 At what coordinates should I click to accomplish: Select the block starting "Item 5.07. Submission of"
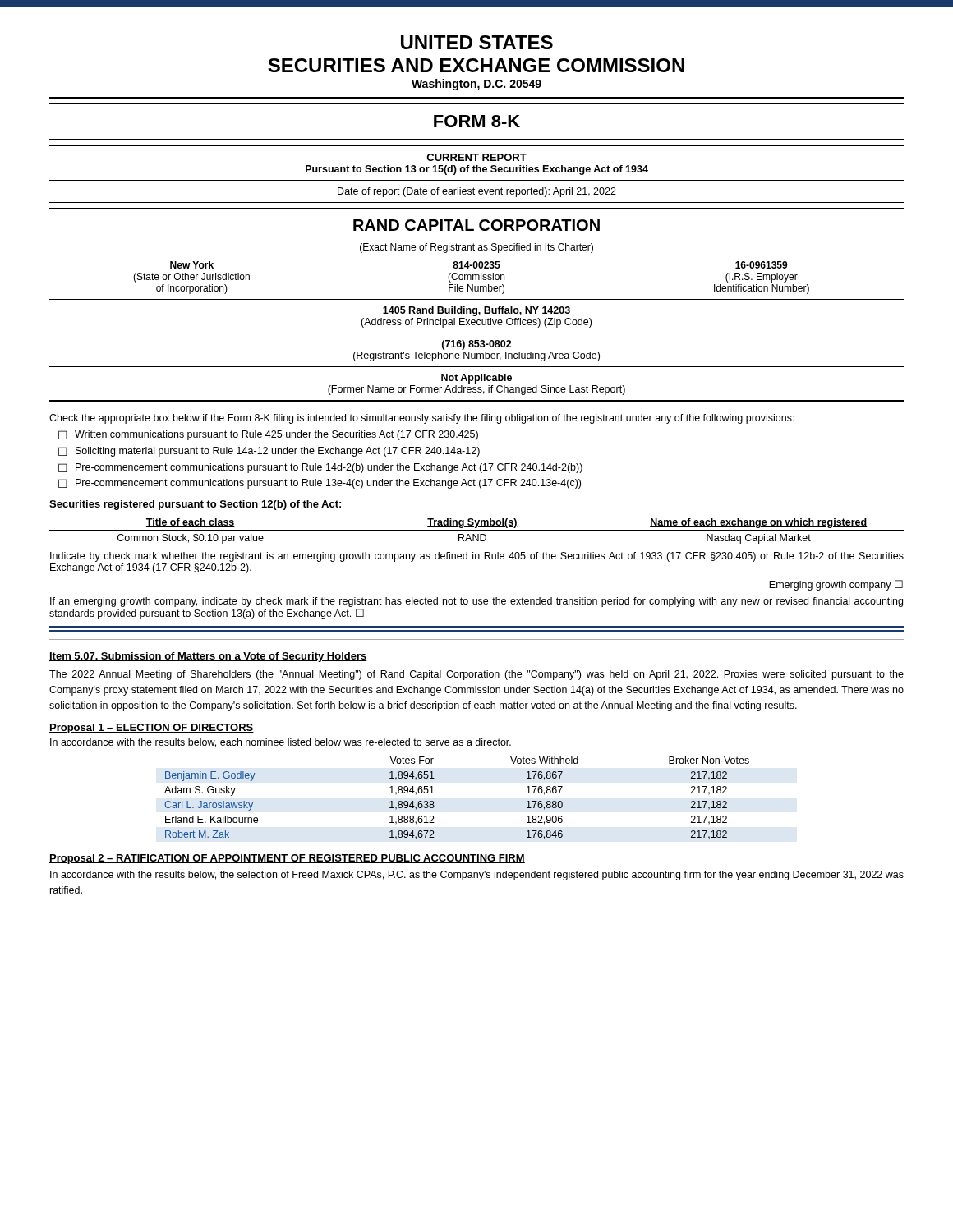tap(208, 656)
